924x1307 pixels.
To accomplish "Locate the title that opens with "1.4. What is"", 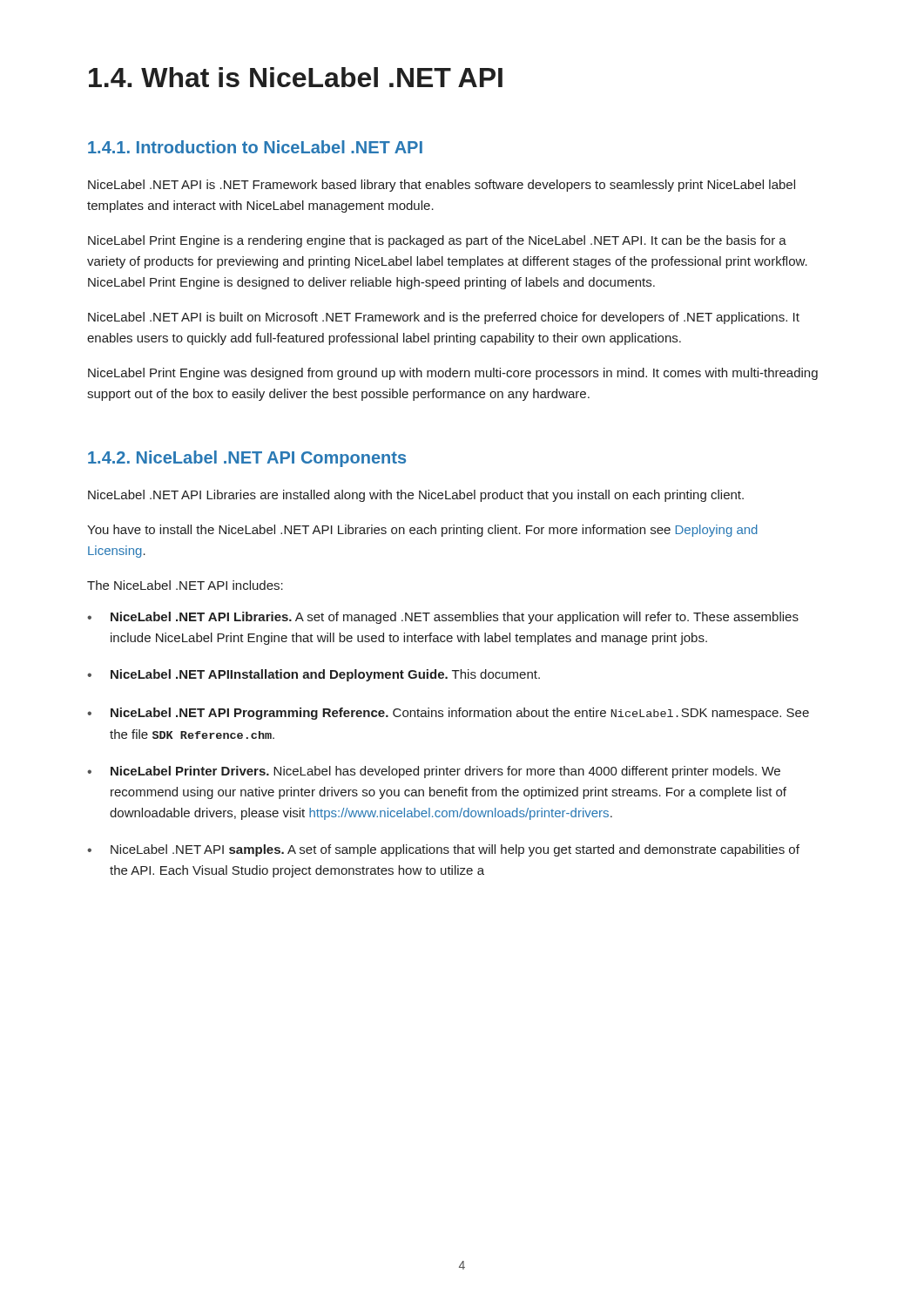I will [x=453, y=78].
